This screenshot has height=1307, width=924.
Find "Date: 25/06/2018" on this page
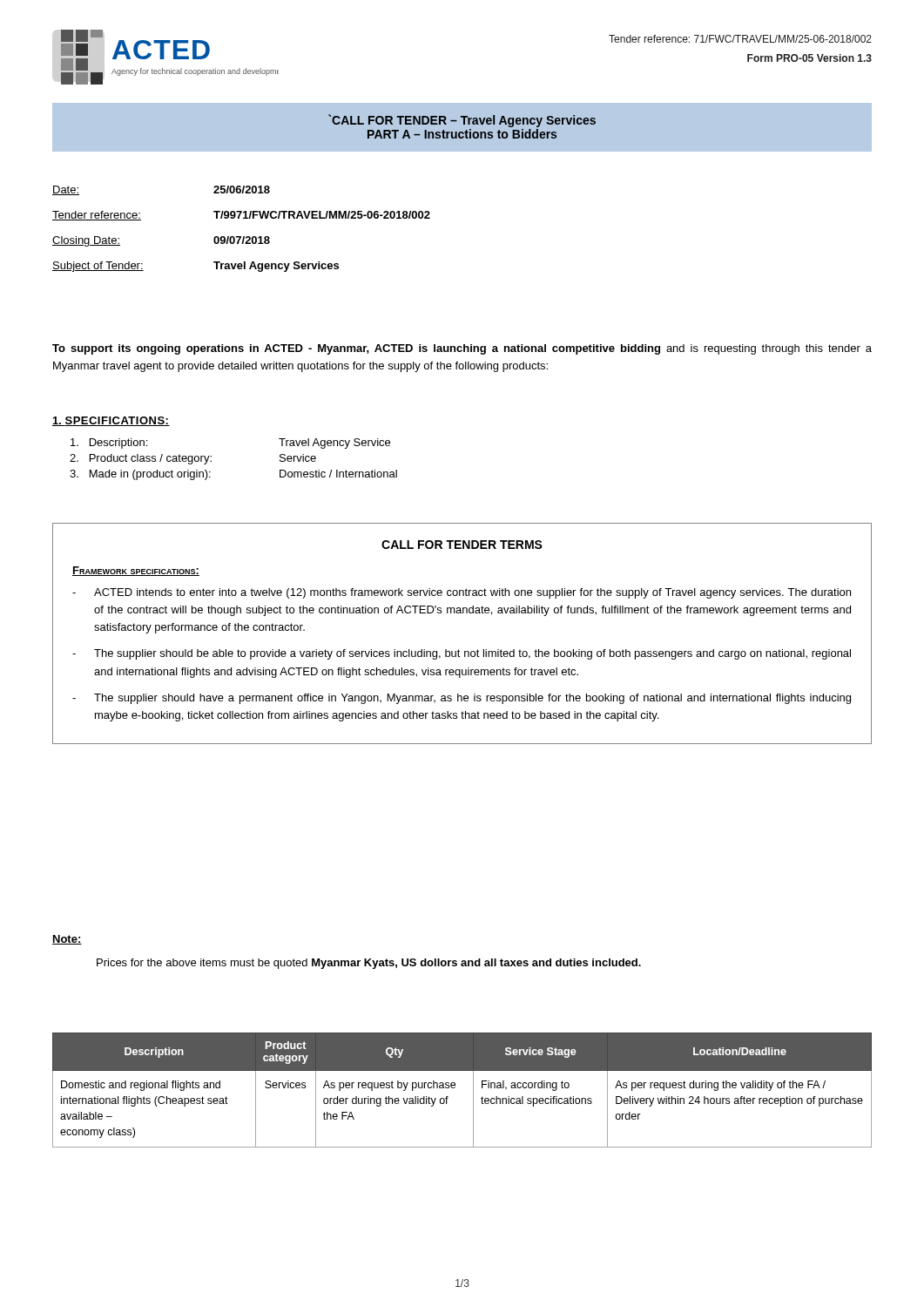(66, 190)
